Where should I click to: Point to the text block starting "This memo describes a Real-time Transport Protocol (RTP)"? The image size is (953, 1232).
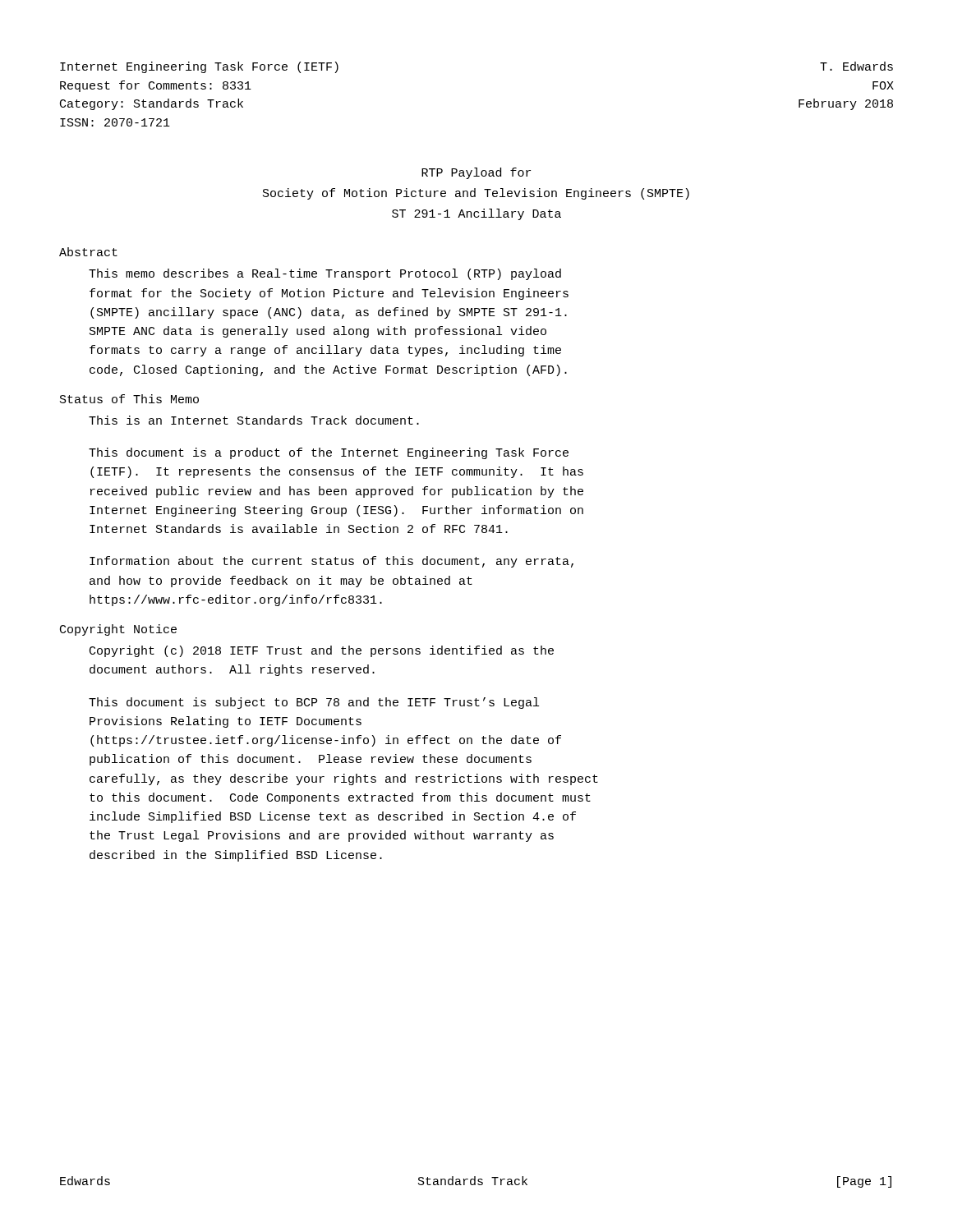pos(329,323)
